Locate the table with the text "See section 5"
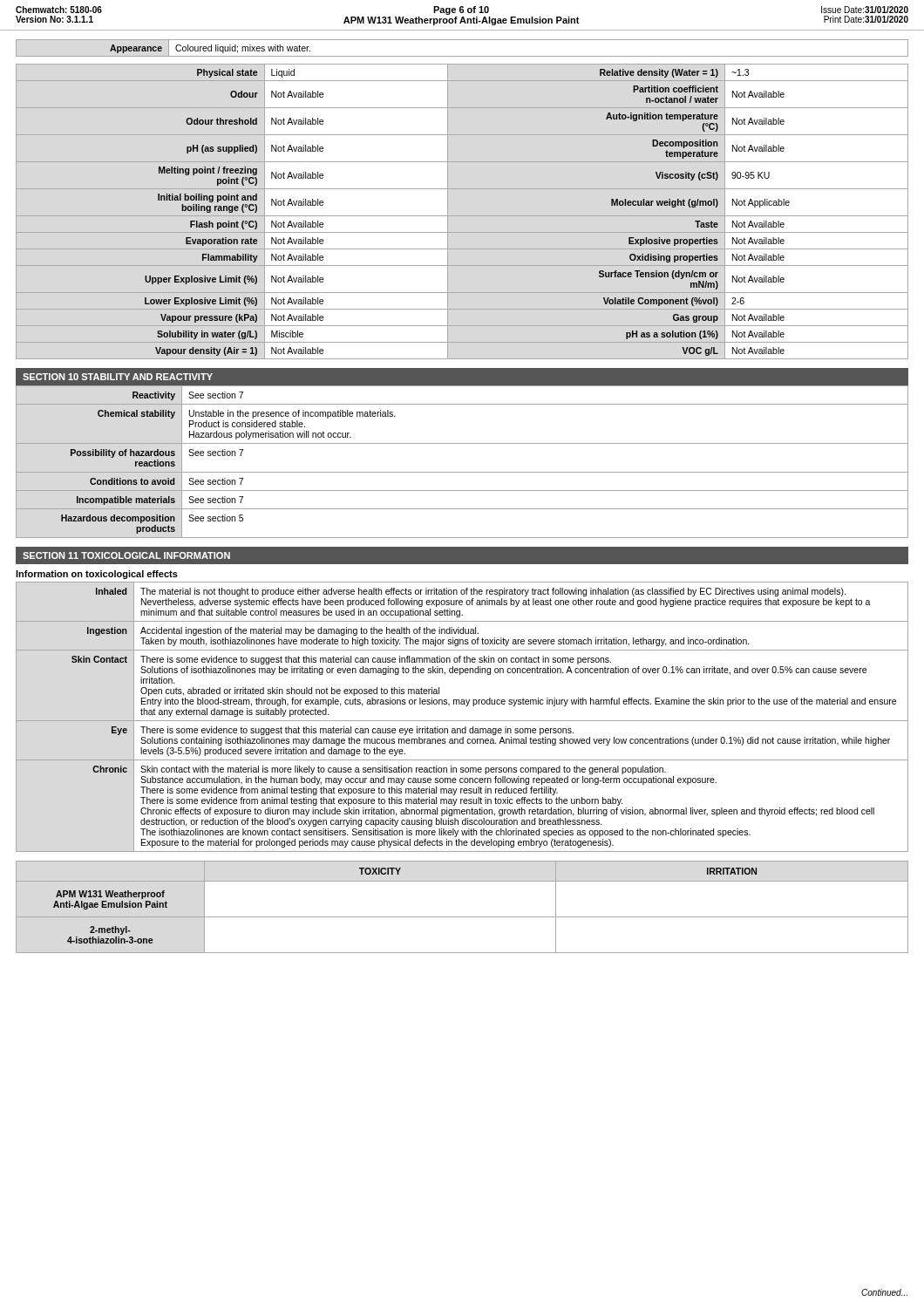Viewport: 924px width, 1308px height. coord(462,462)
